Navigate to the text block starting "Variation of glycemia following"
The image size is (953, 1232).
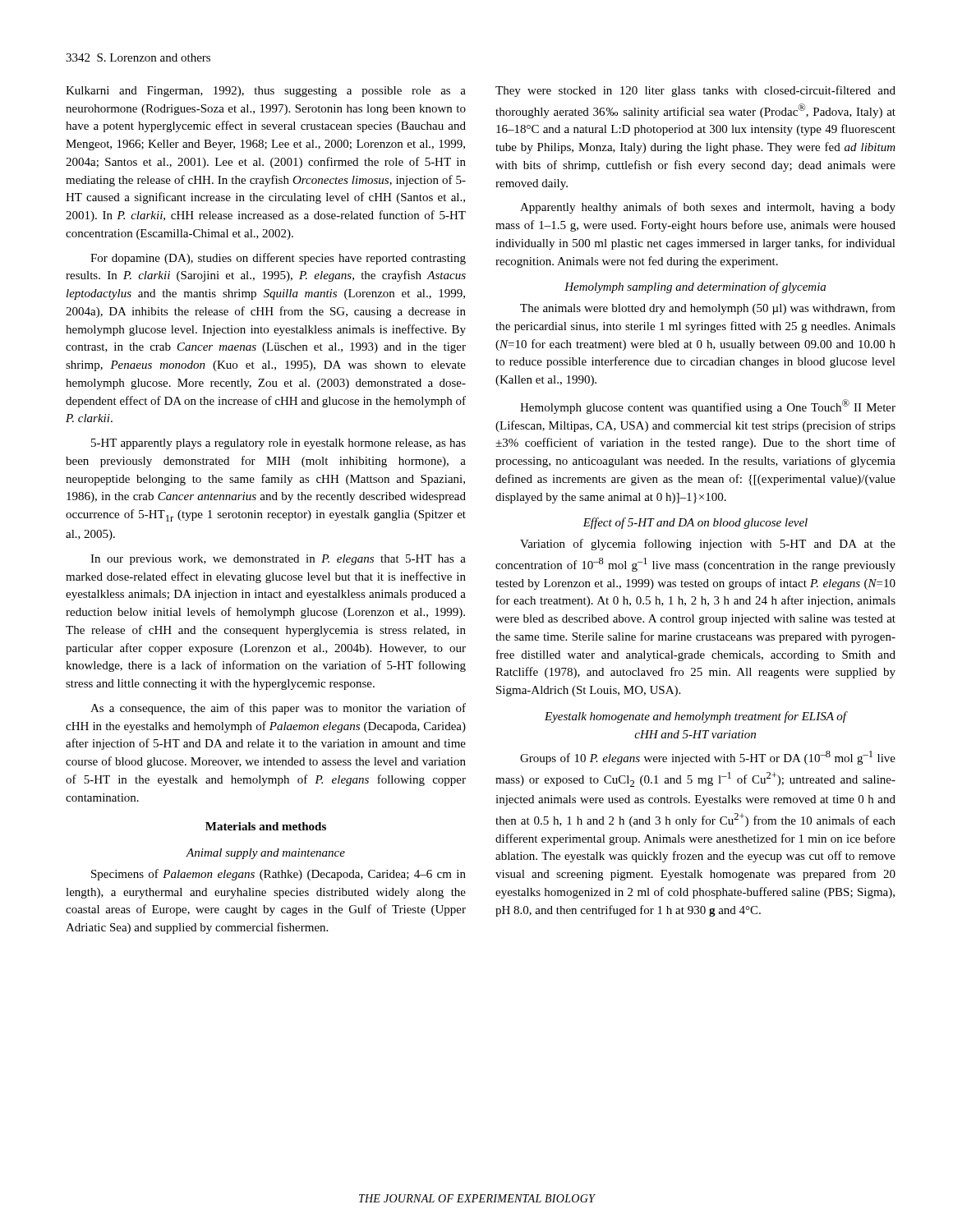(x=695, y=618)
